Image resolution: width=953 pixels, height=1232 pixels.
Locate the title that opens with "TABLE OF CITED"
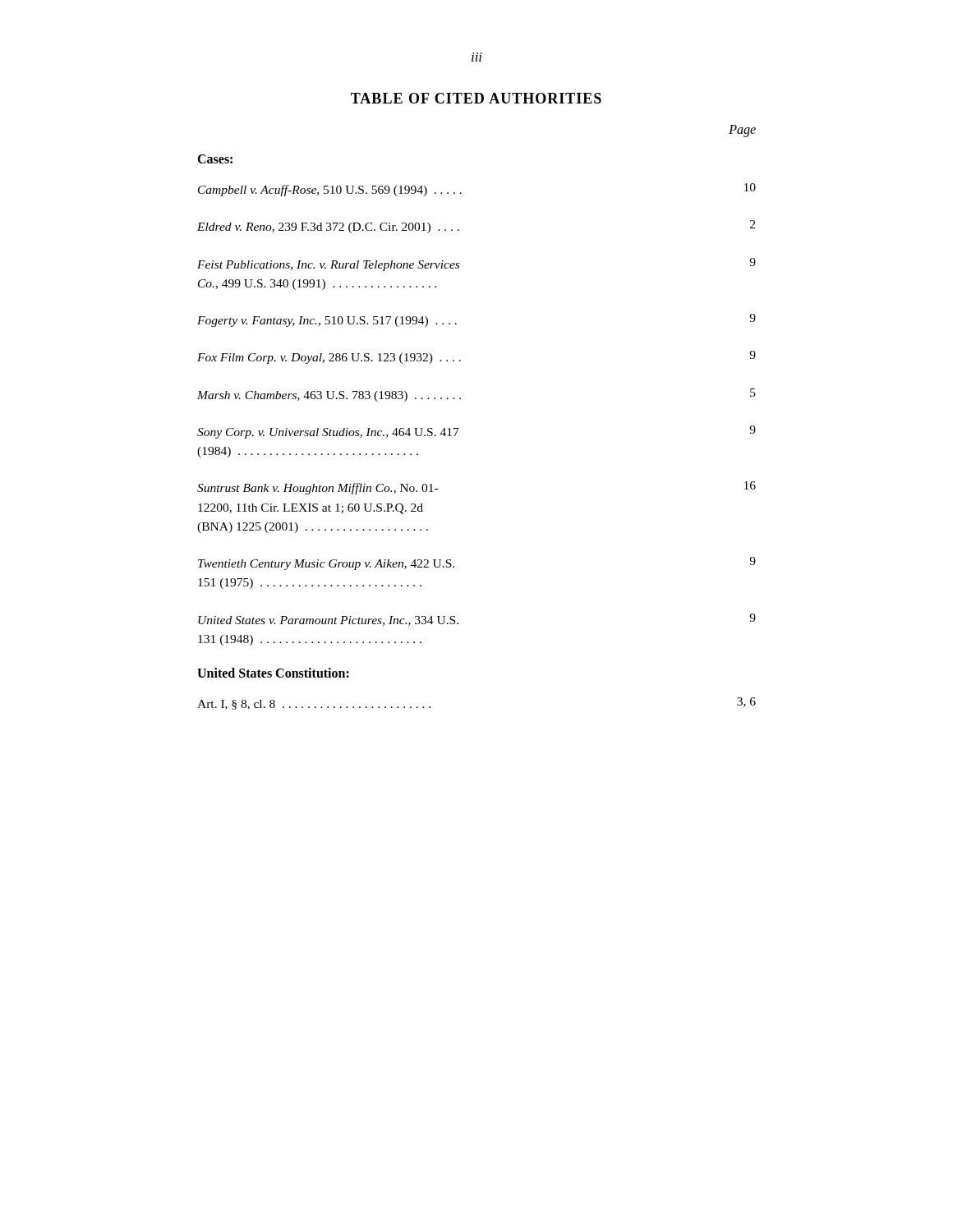pyautogui.click(x=476, y=99)
